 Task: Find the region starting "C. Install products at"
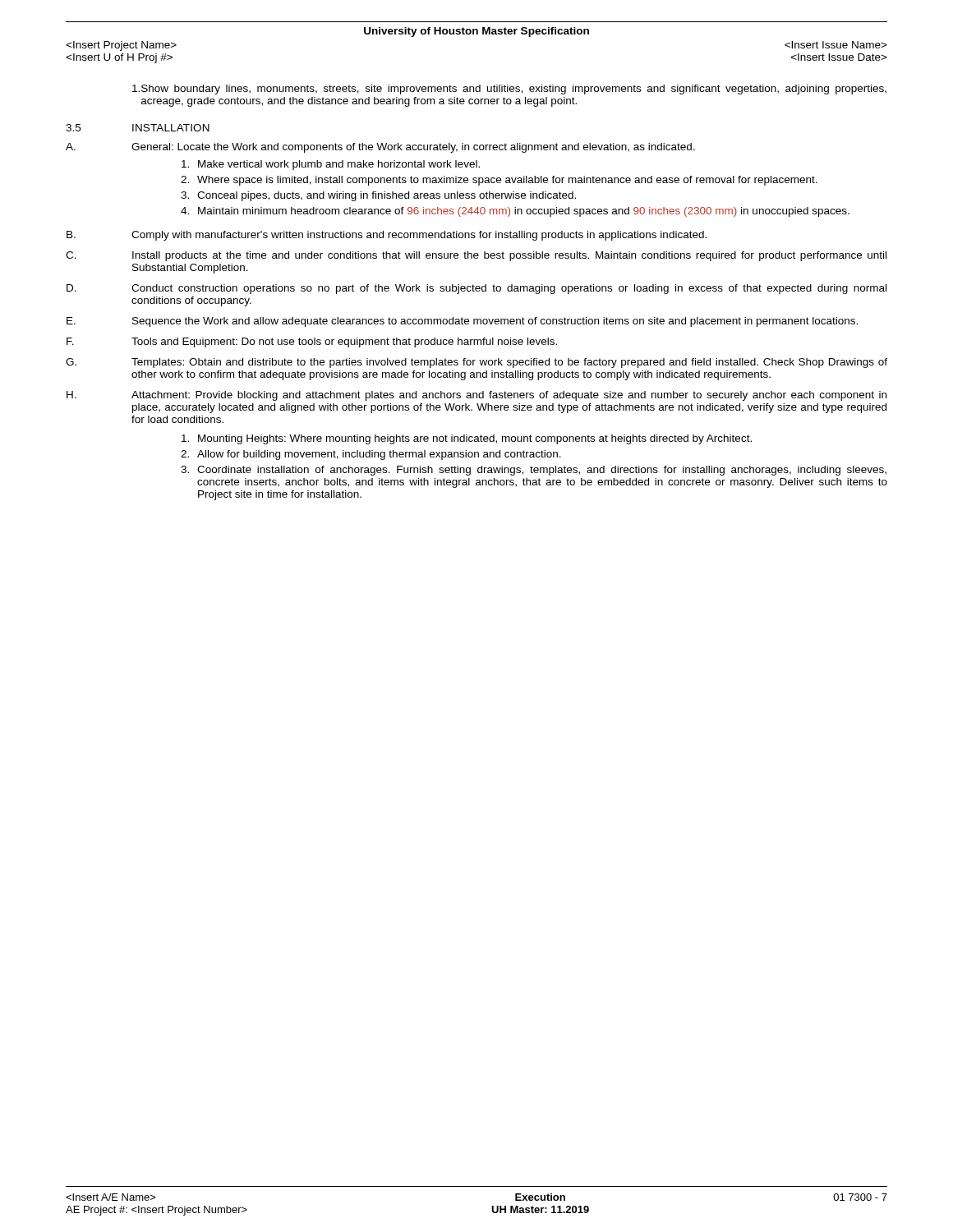(476, 261)
